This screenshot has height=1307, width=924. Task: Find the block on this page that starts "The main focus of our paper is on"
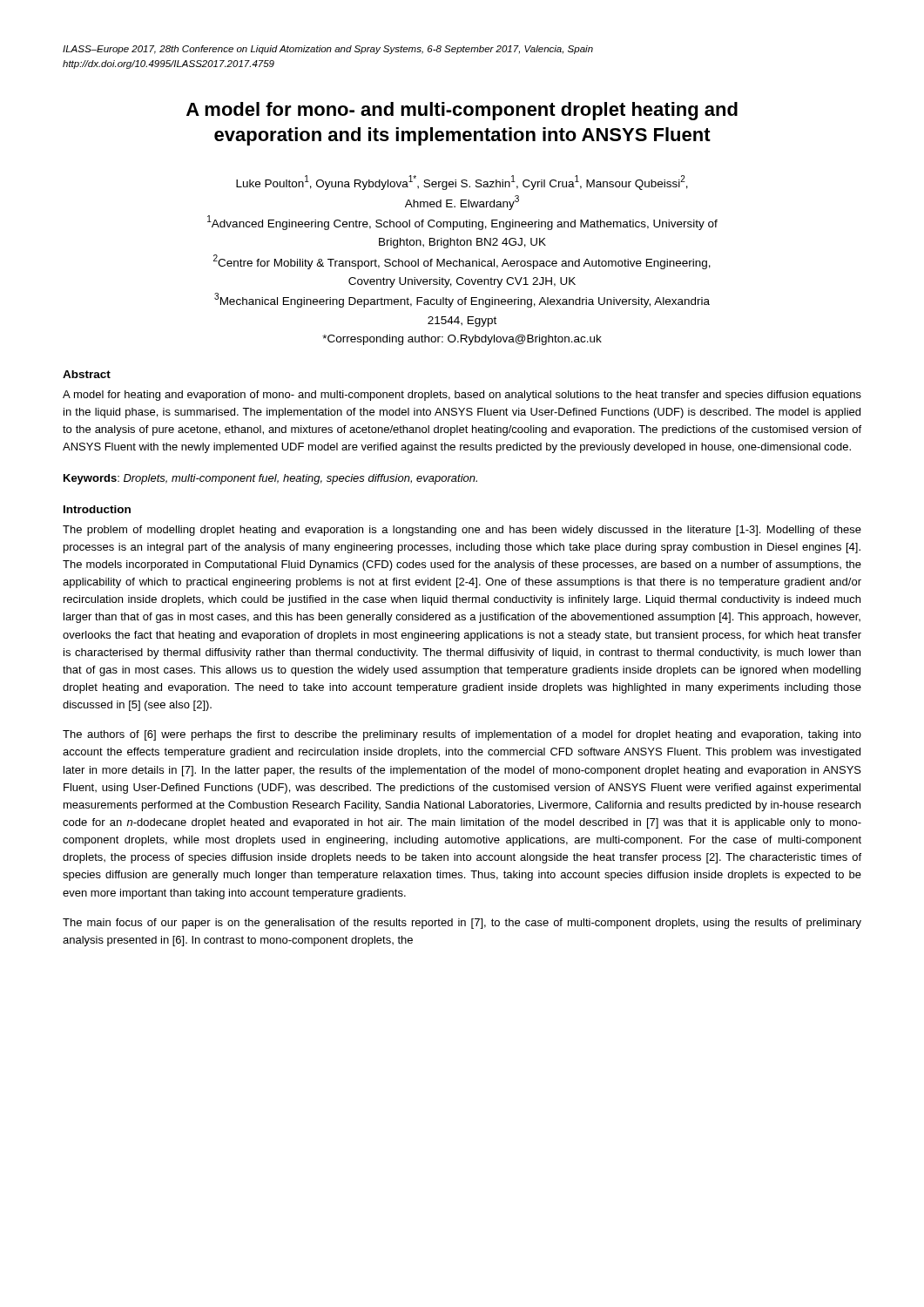click(x=462, y=931)
